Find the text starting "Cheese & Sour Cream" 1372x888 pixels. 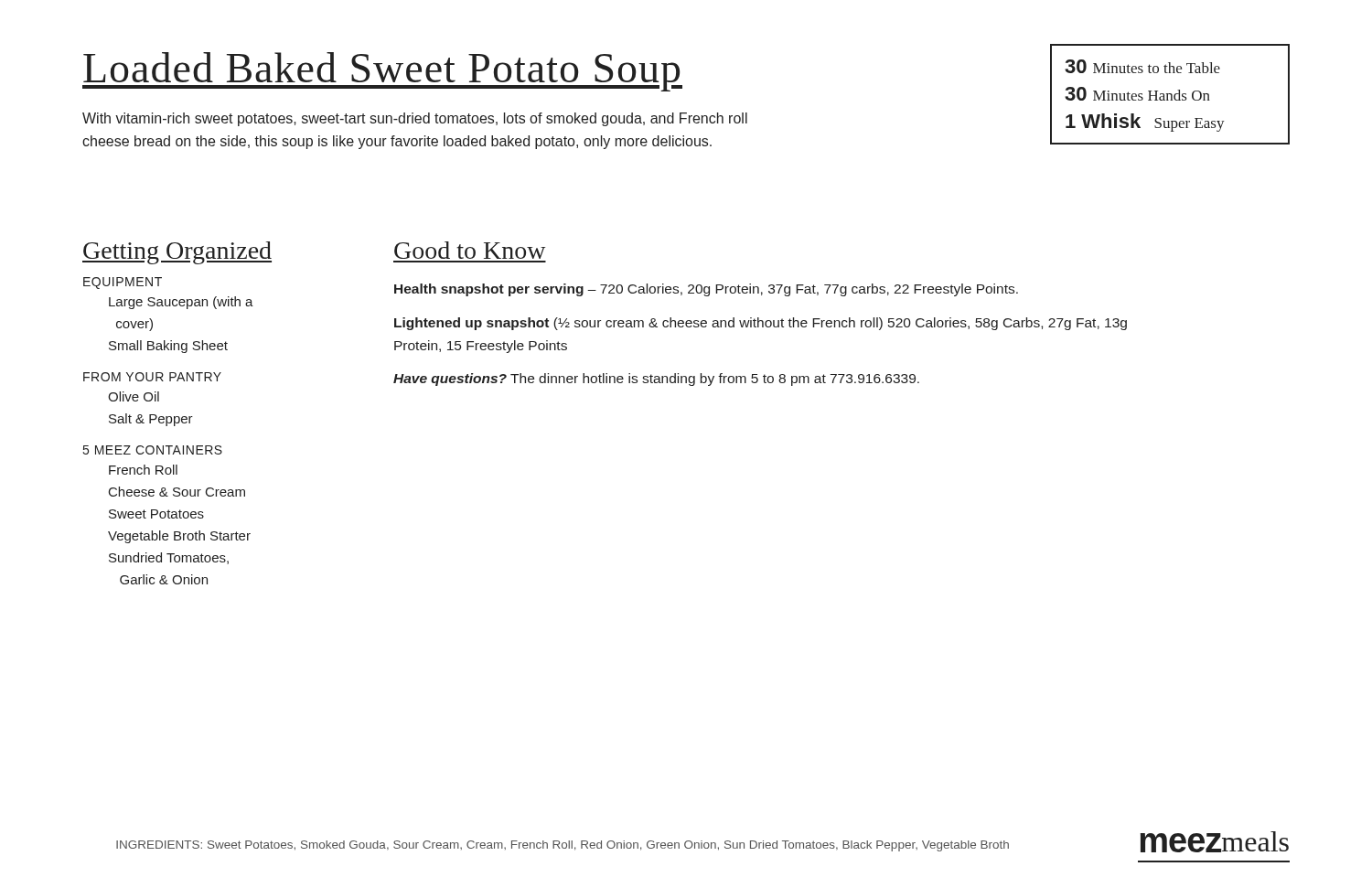pyautogui.click(x=177, y=492)
